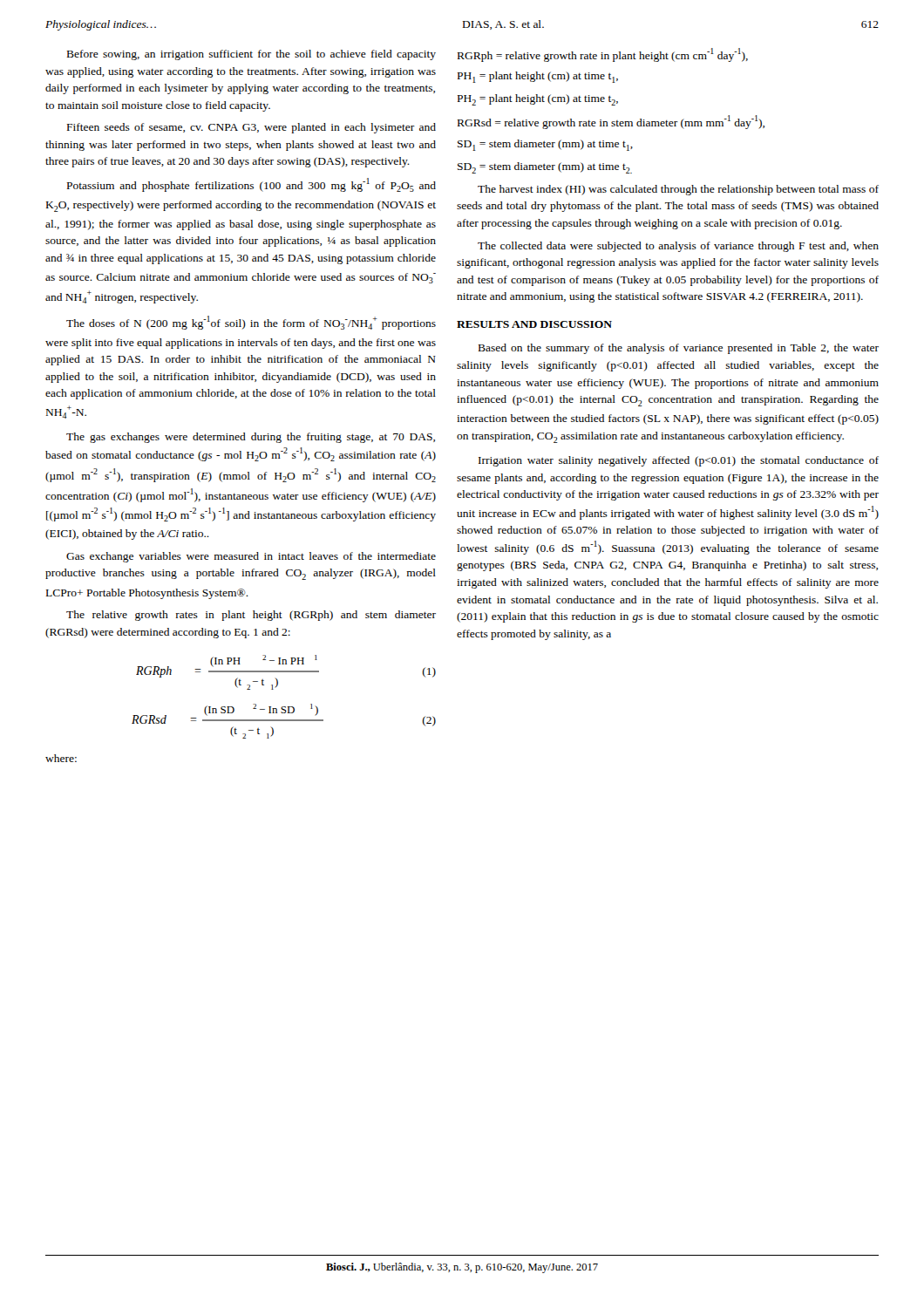This screenshot has height=1308, width=924.
Task: Find the region starting "The doses of N (200"
Action: (x=241, y=368)
